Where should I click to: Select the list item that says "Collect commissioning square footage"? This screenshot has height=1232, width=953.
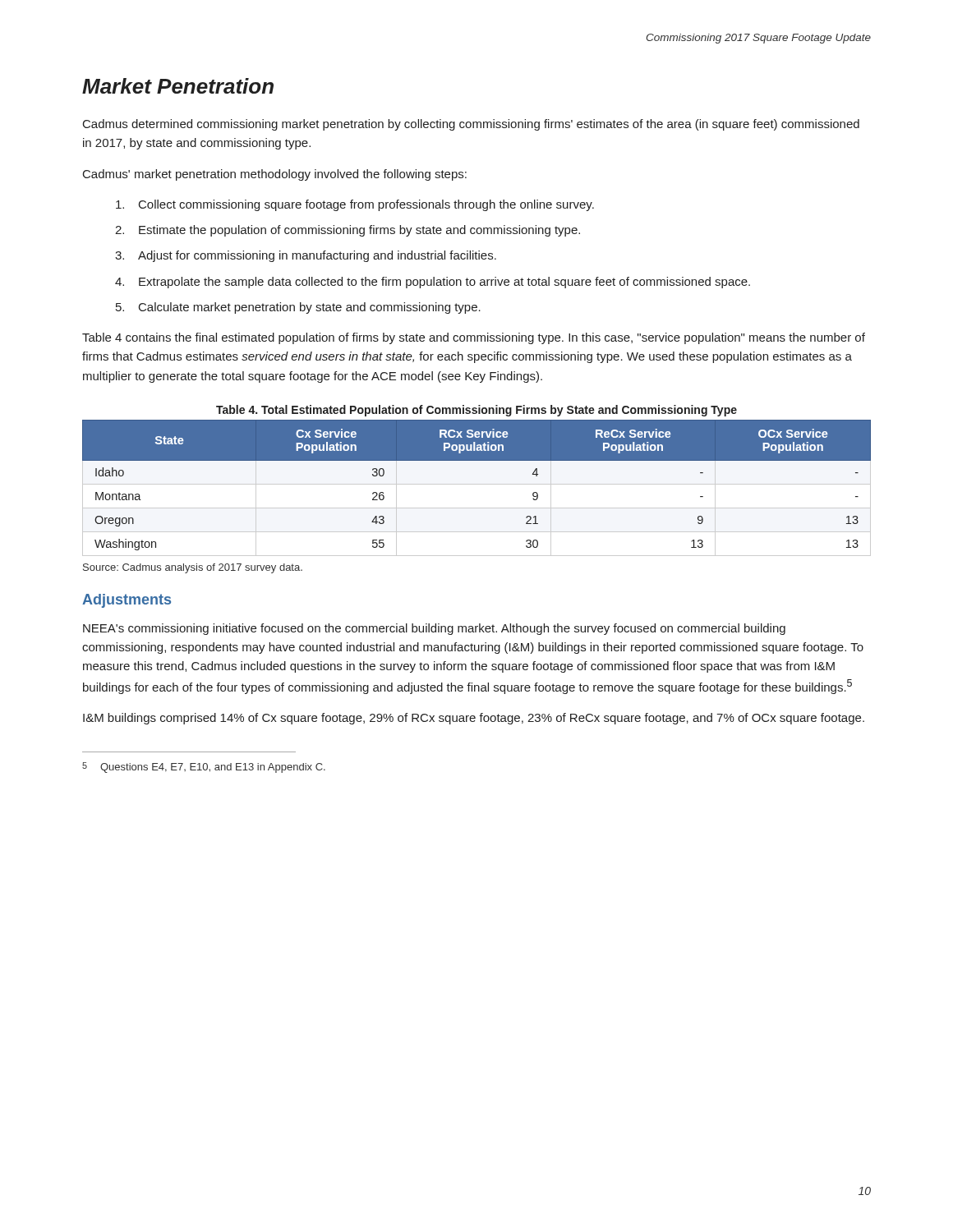pyautogui.click(x=355, y=204)
